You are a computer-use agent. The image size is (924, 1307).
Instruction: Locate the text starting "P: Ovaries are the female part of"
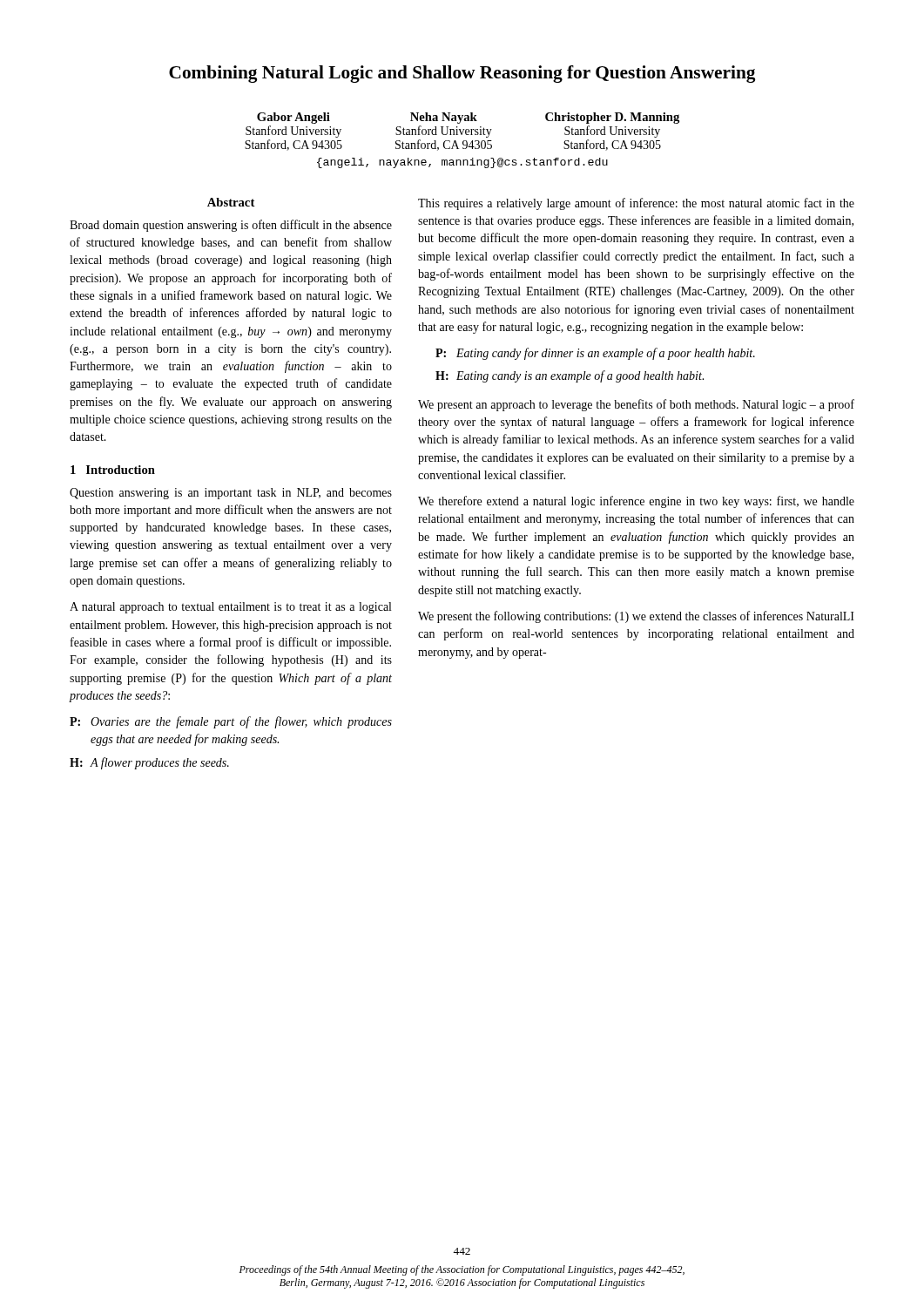231,731
